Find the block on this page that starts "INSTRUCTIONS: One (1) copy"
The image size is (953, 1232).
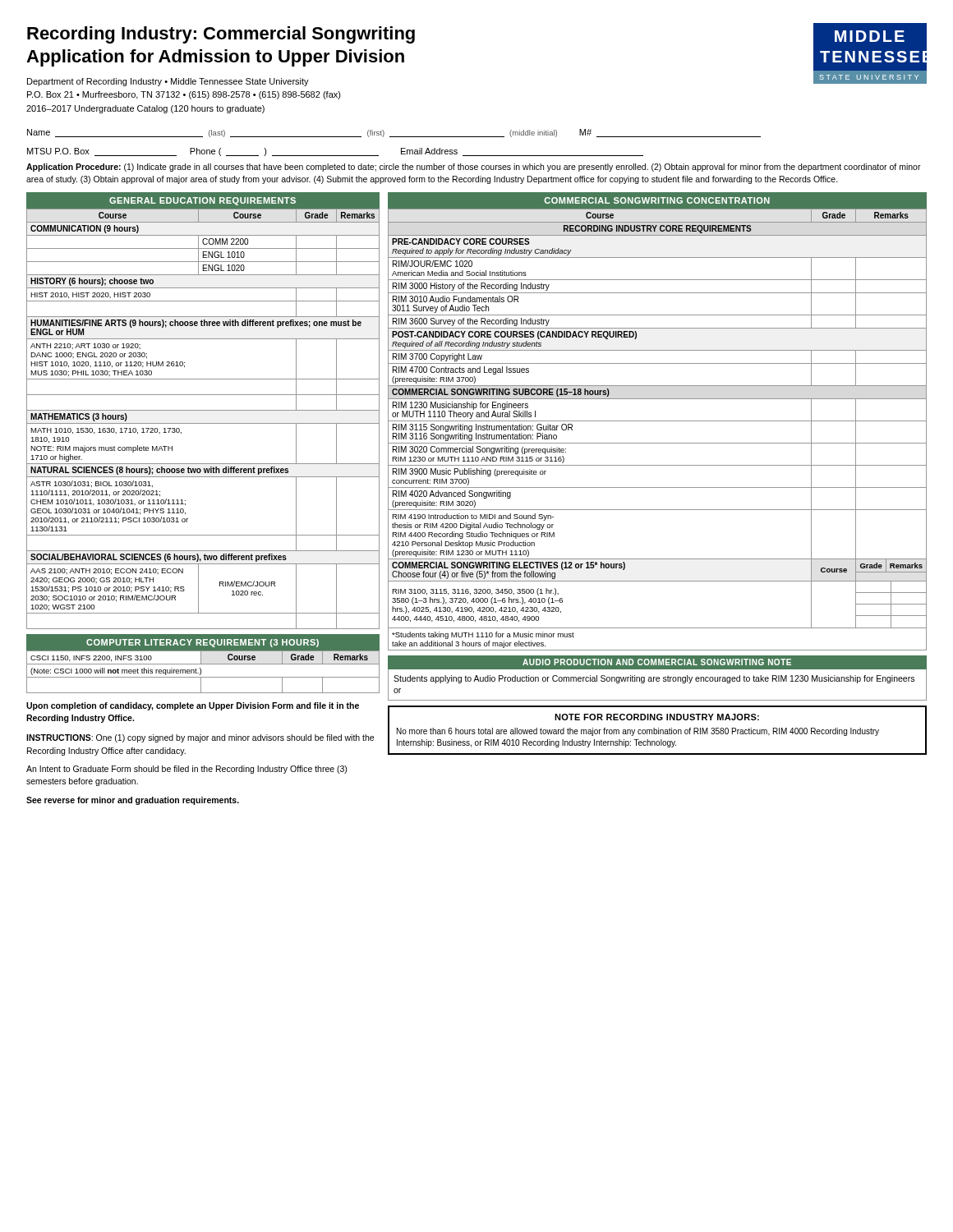200,744
